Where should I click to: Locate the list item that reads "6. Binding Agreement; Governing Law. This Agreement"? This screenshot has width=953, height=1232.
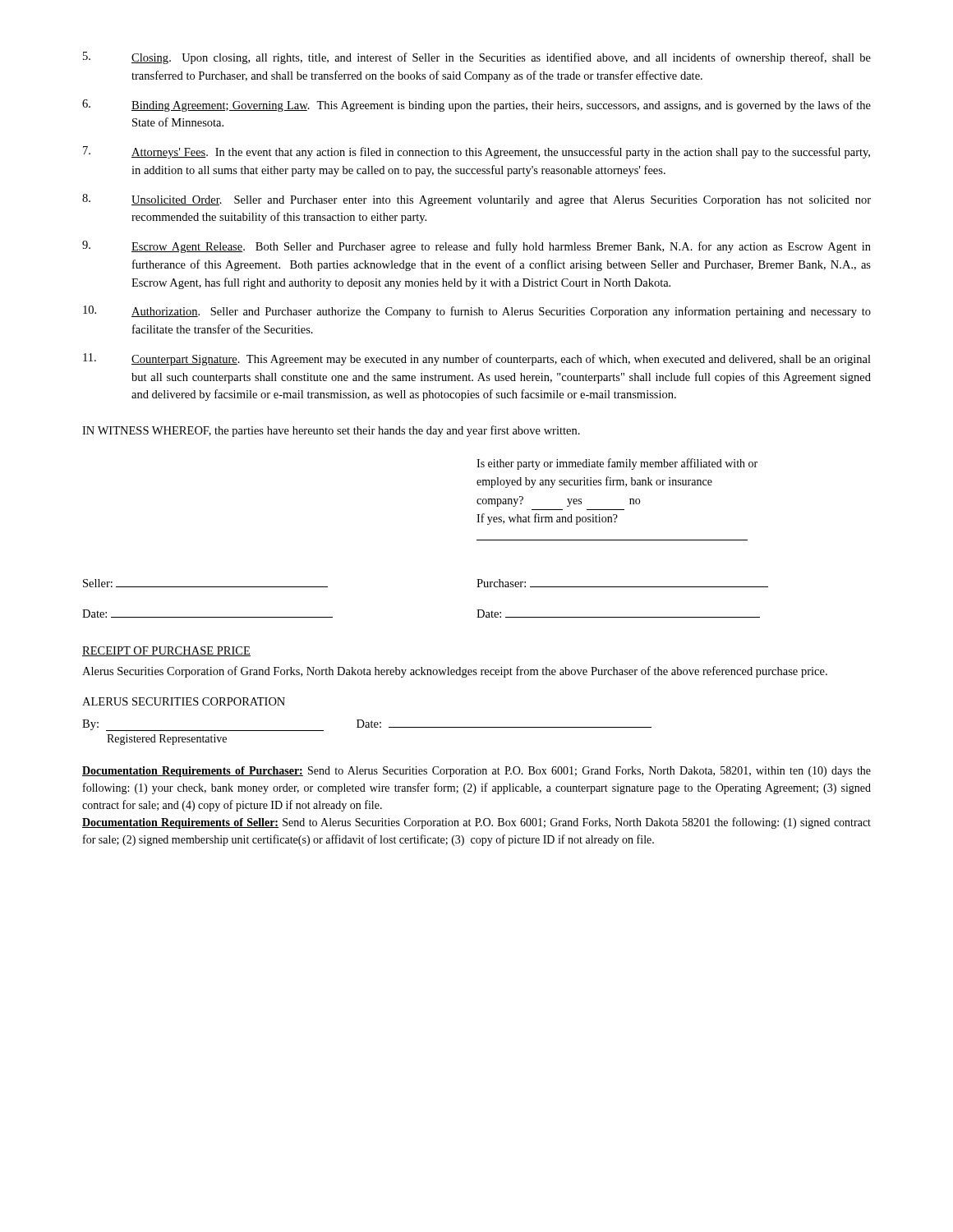(476, 114)
